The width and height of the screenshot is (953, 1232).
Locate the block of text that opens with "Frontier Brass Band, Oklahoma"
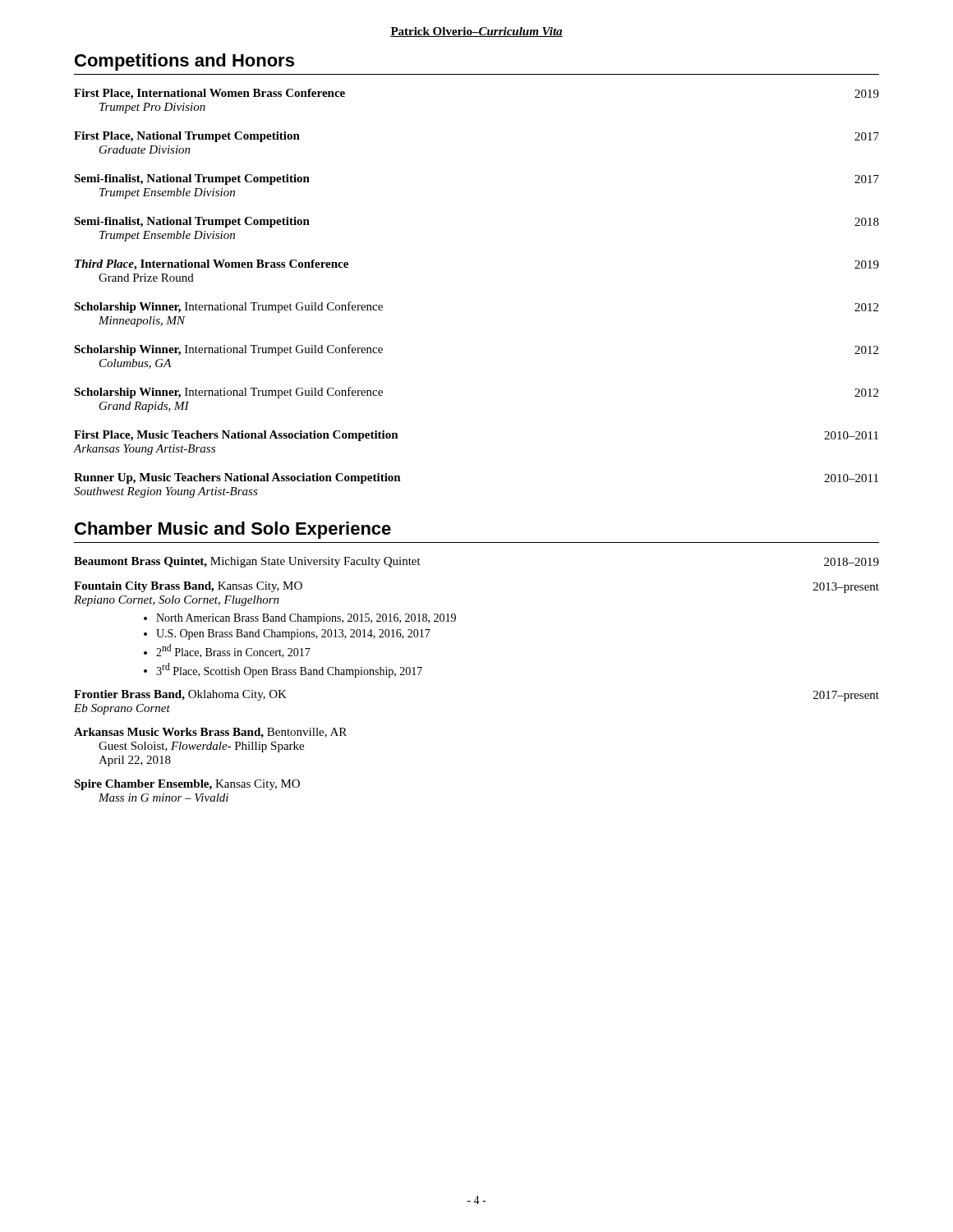point(176,695)
